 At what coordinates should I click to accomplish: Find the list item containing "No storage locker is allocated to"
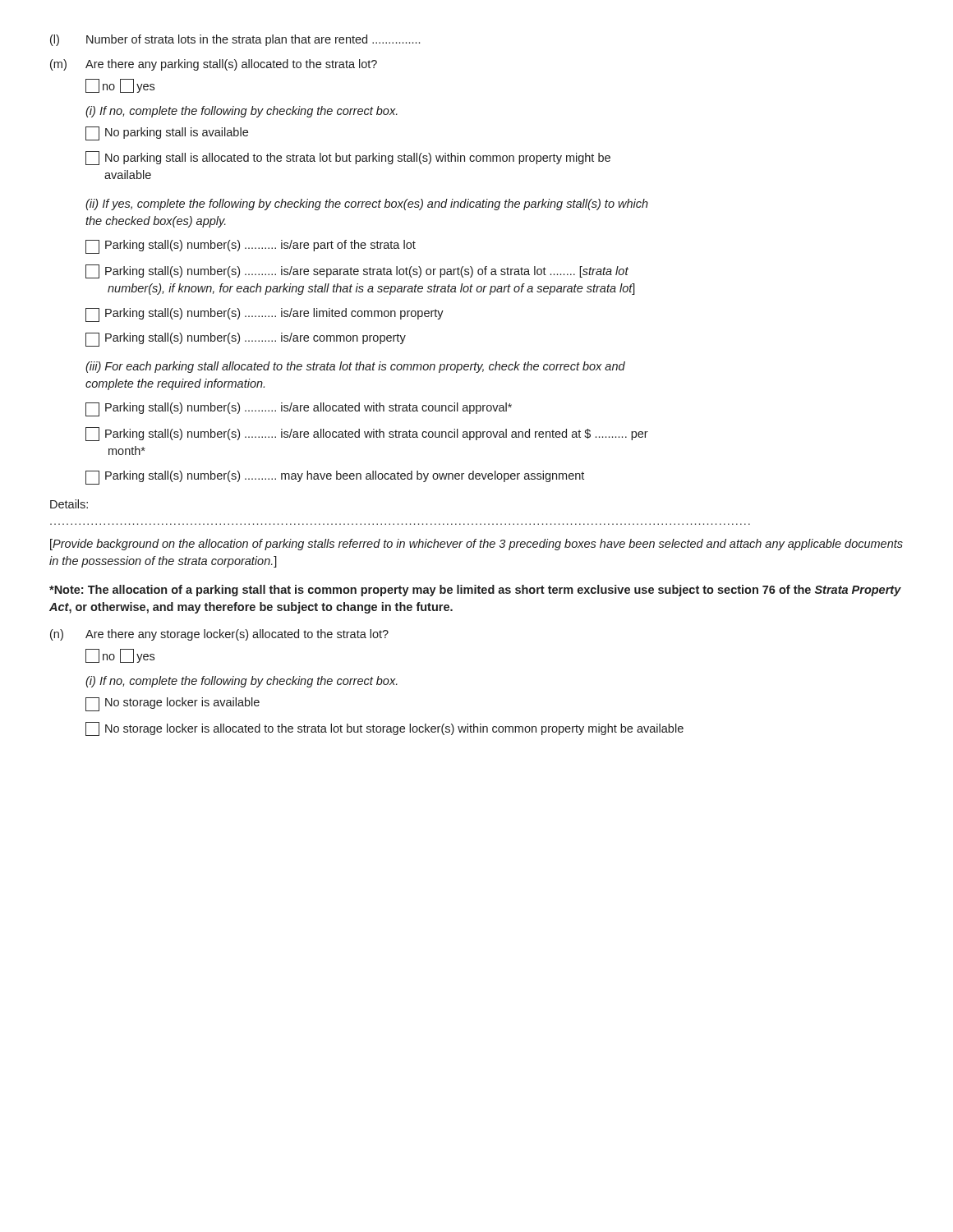[385, 729]
